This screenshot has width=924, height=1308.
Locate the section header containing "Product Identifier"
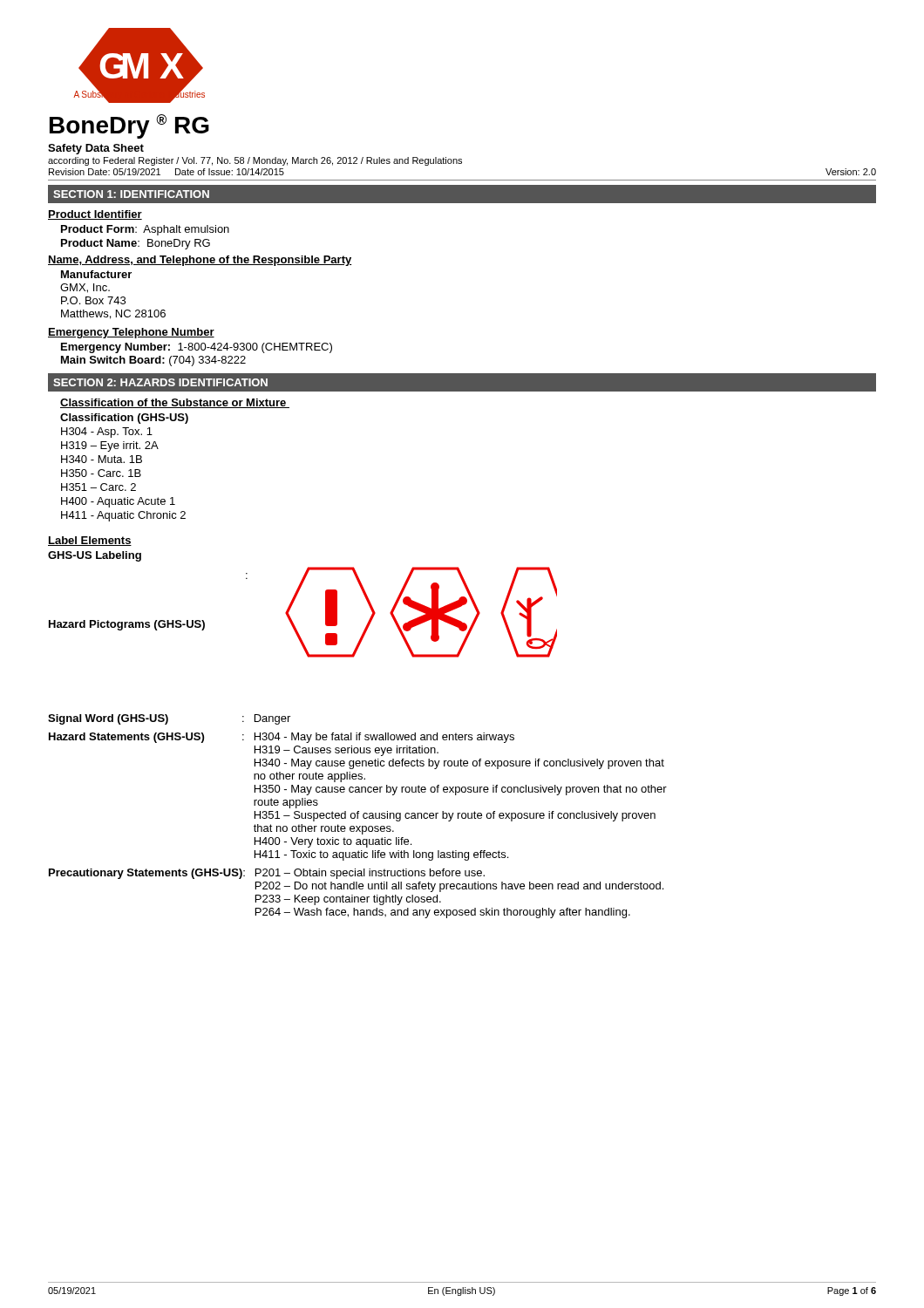tap(95, 214)
